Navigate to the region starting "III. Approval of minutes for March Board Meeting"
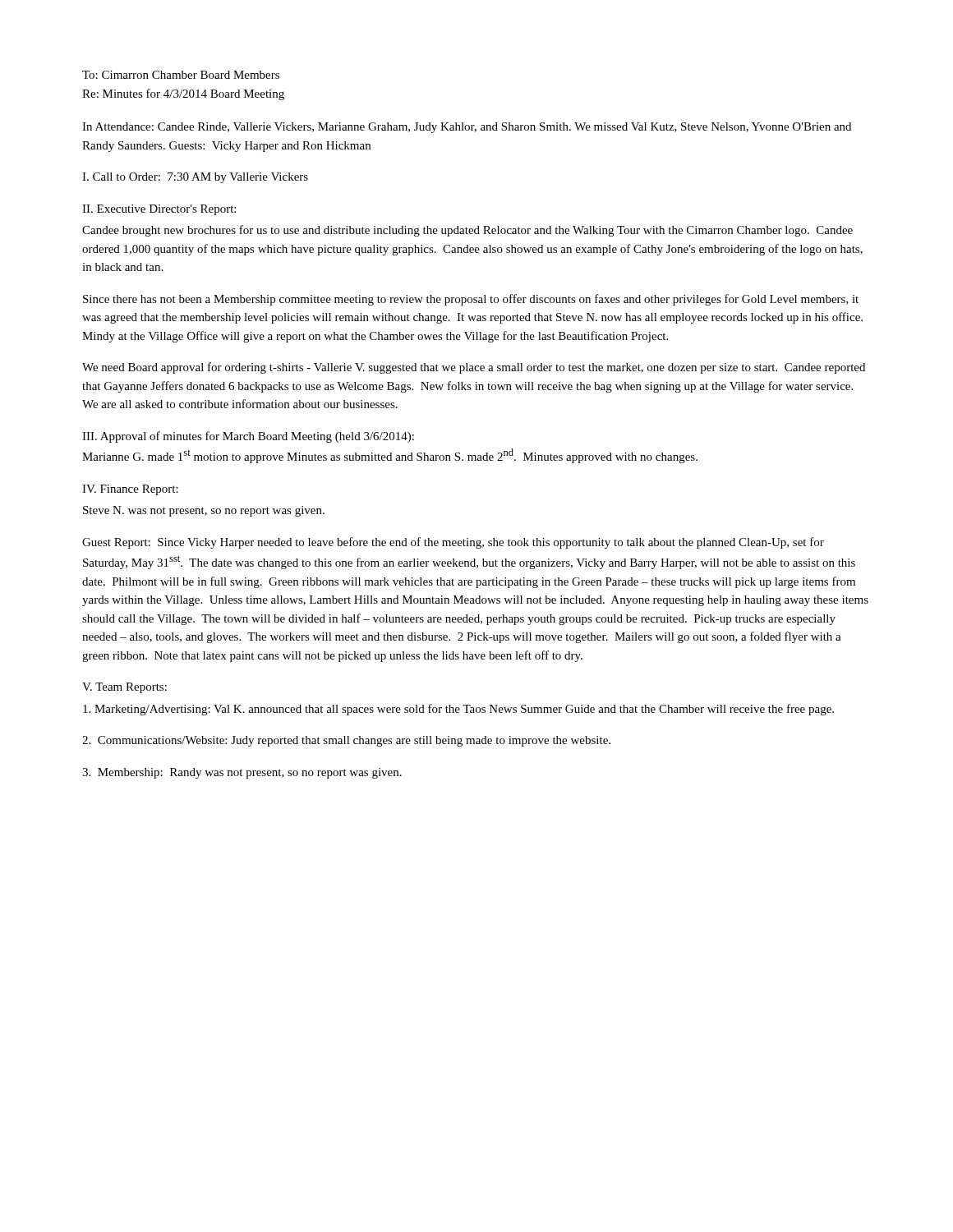 coord(390,446)
